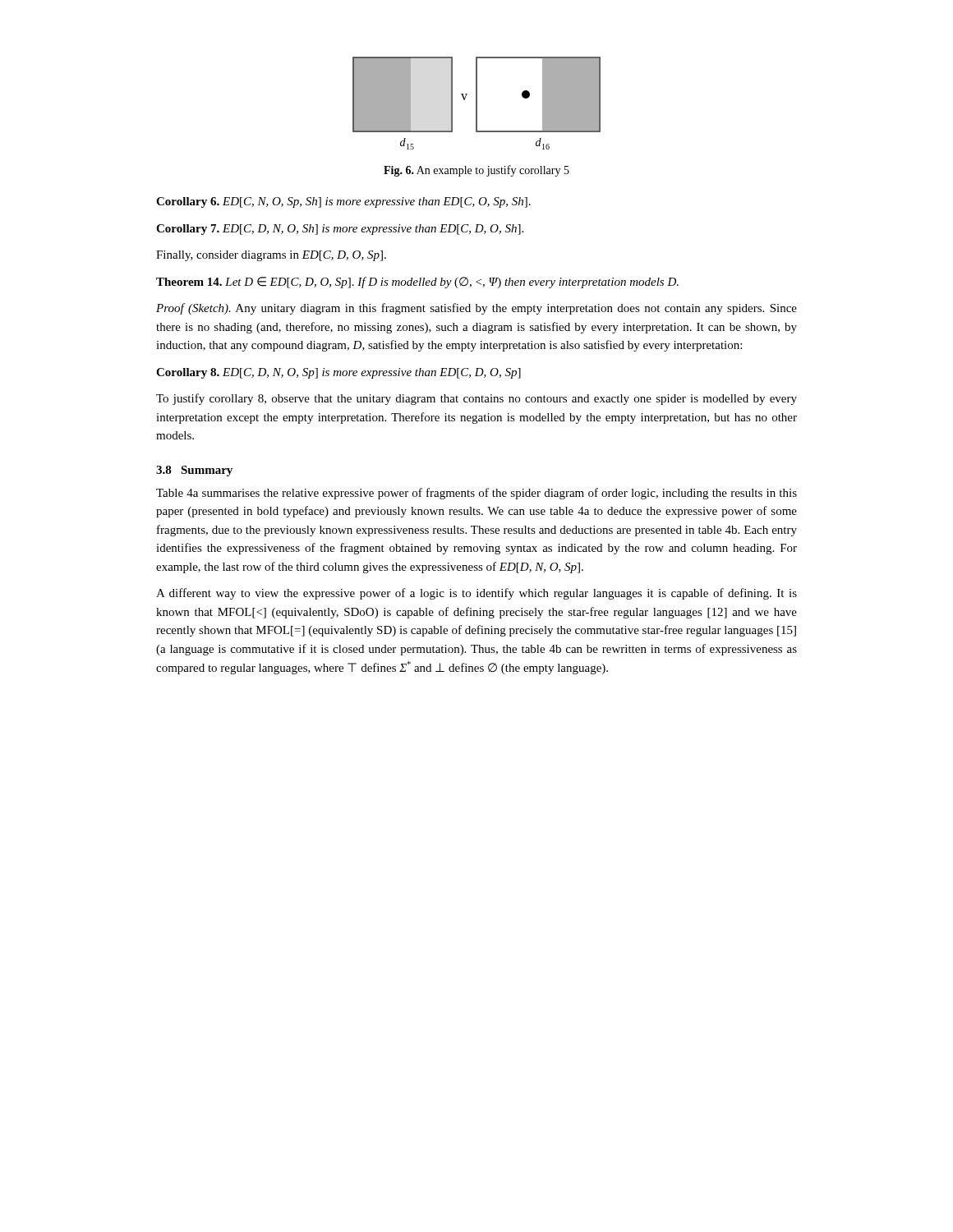Locate the block of text that opens with "Corollary 6. ED[C,"

pos(476,201)
